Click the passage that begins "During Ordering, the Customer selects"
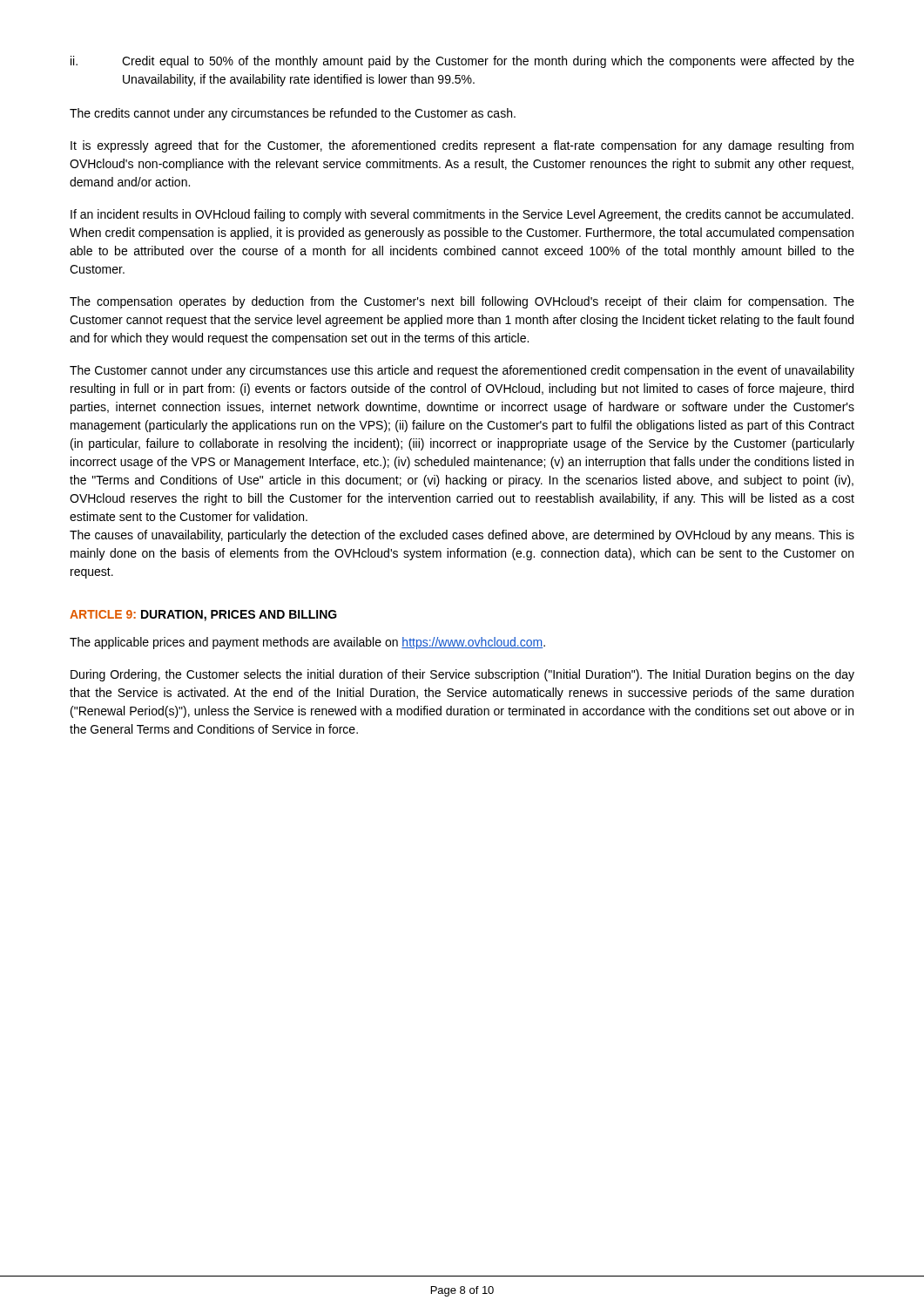 pyautogui.click(x=462, y=702)
